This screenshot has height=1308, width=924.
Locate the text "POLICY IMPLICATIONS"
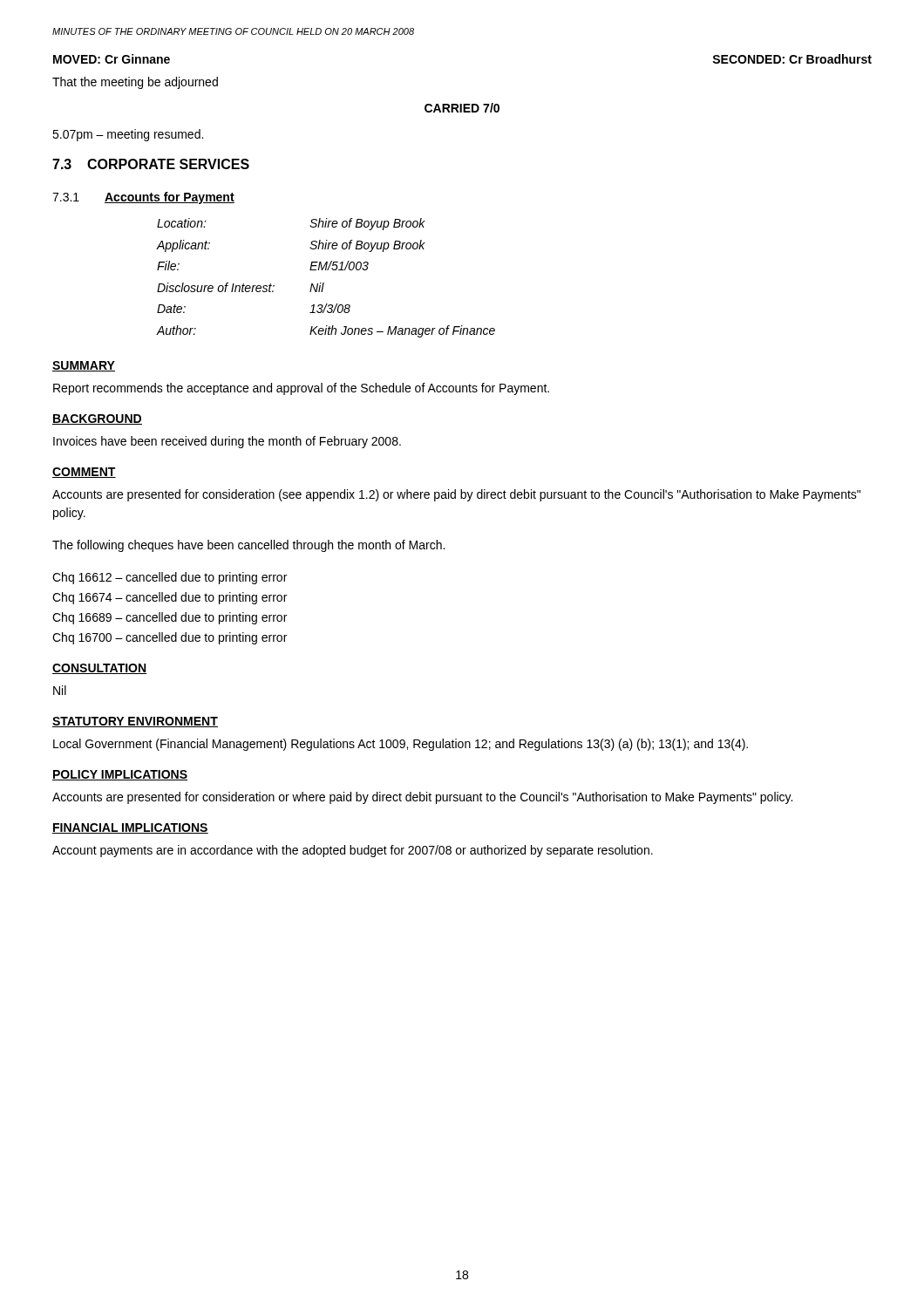[x=120, y=774]
